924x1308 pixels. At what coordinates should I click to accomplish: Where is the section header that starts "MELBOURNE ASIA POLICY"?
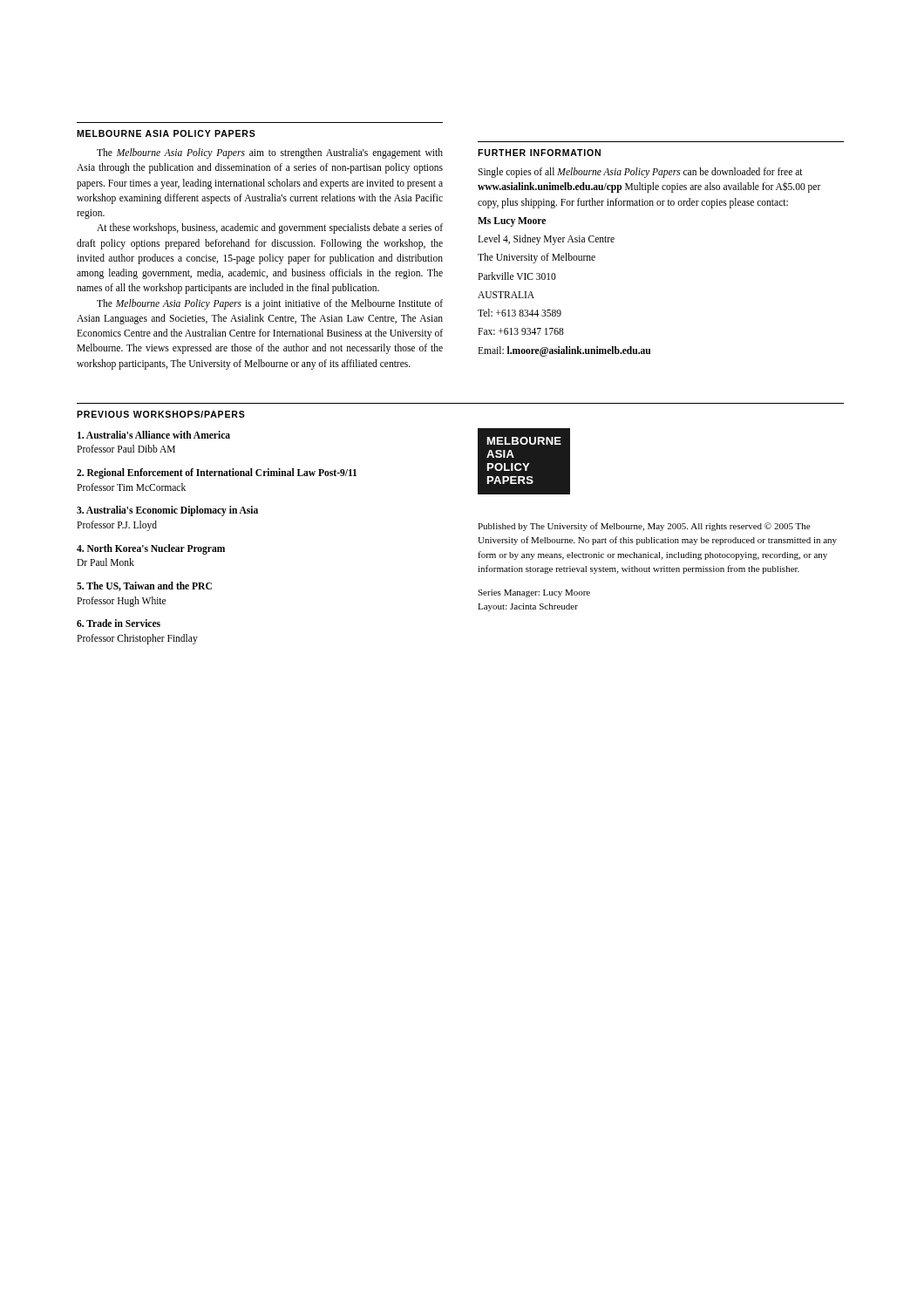(166, 133)
